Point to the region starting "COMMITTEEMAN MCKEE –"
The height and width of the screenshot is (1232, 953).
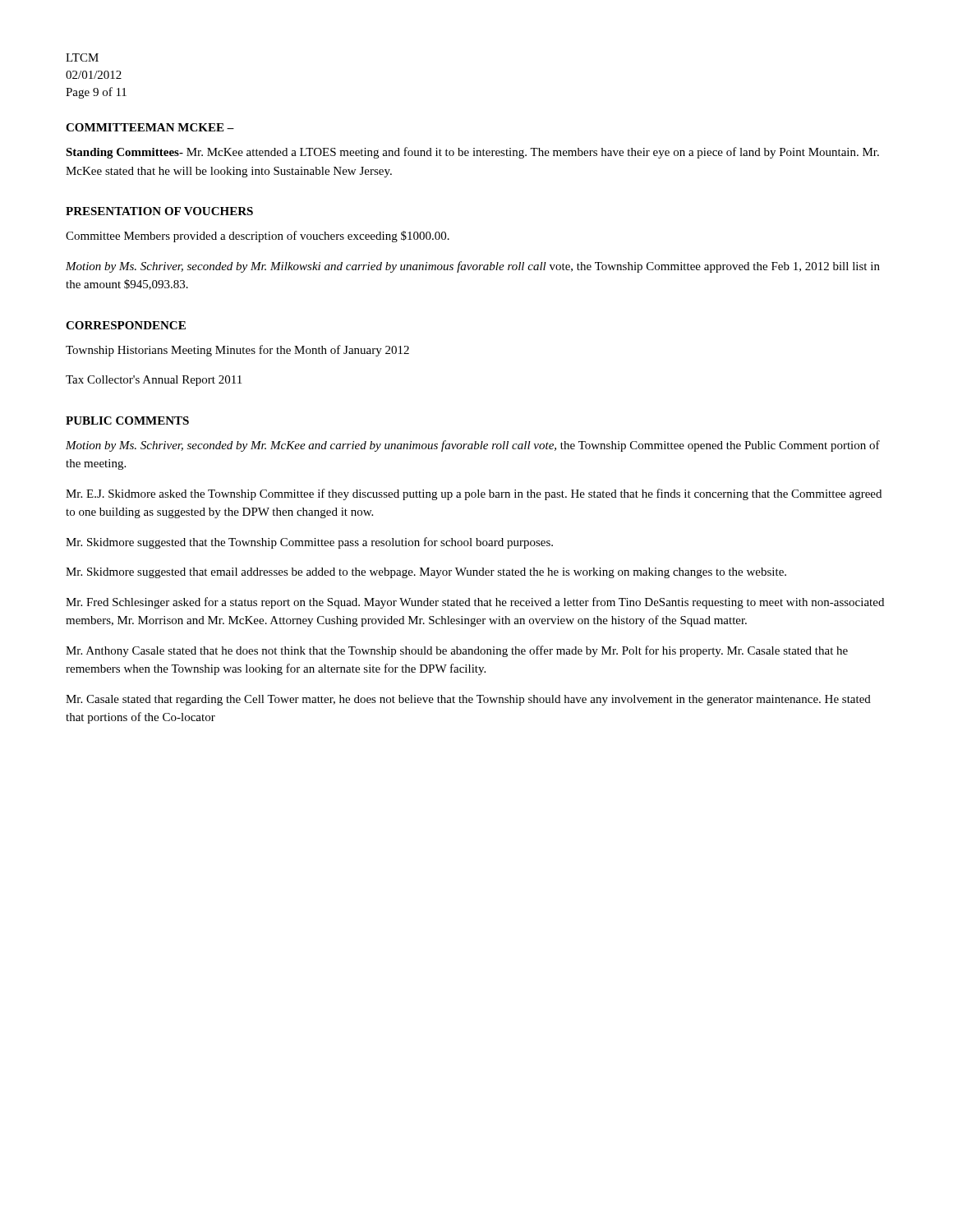click(x=150, y=127)
